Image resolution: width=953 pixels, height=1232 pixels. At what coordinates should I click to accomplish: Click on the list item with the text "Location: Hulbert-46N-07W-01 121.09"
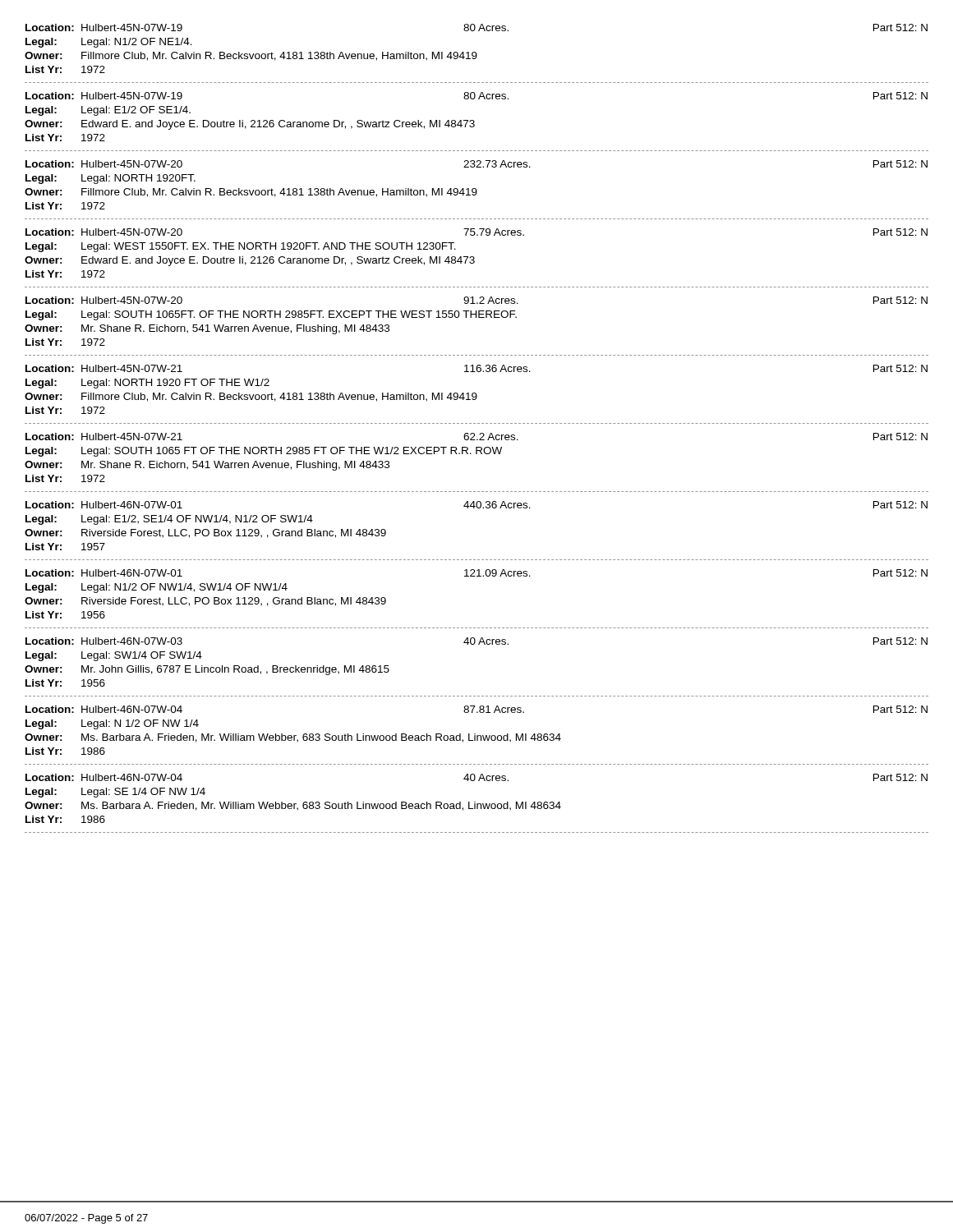coord(476,573)
